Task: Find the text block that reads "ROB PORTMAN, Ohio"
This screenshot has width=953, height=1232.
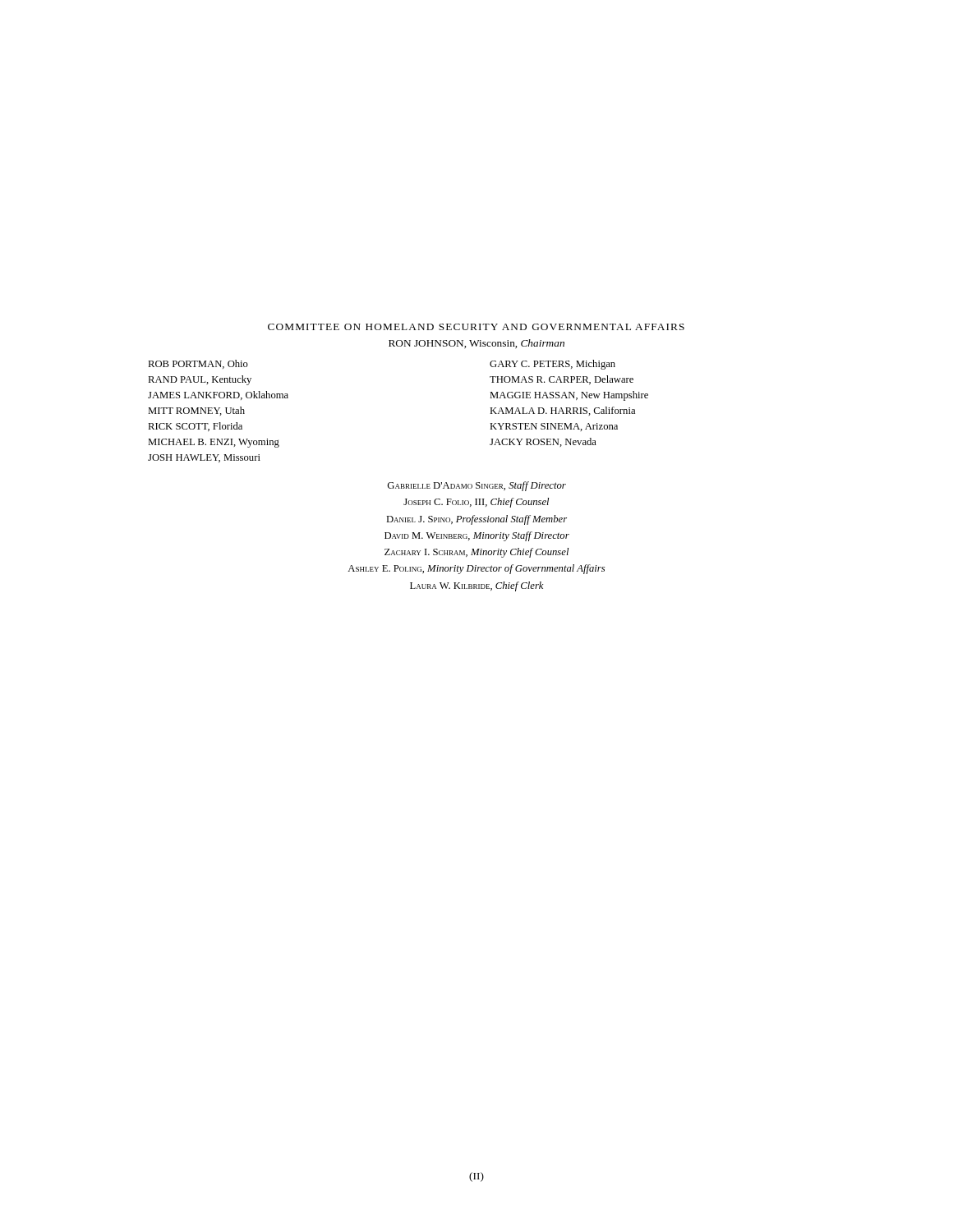Action: [x=218, y=411]
